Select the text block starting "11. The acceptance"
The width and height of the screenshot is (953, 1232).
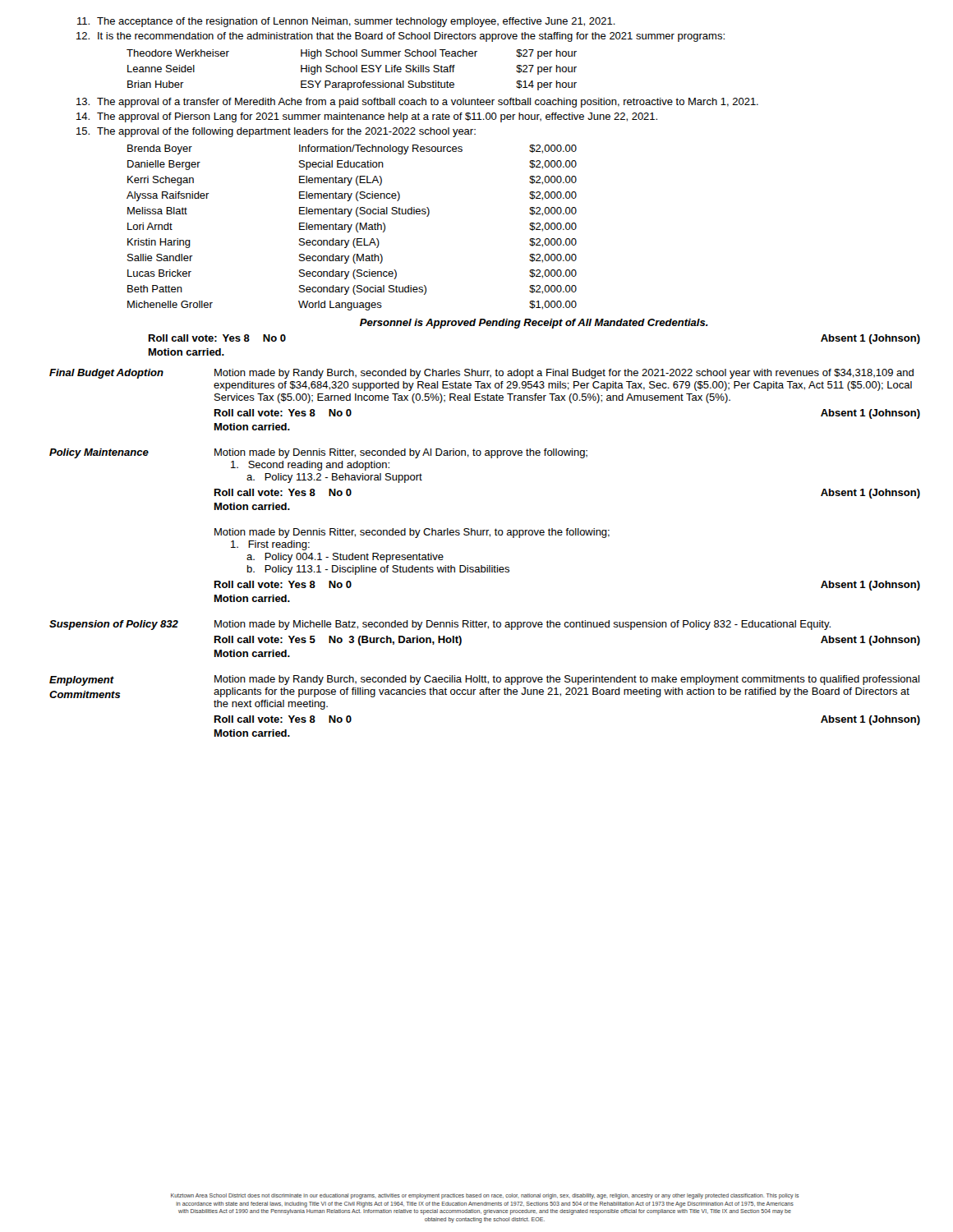click(x=485, y=21)
